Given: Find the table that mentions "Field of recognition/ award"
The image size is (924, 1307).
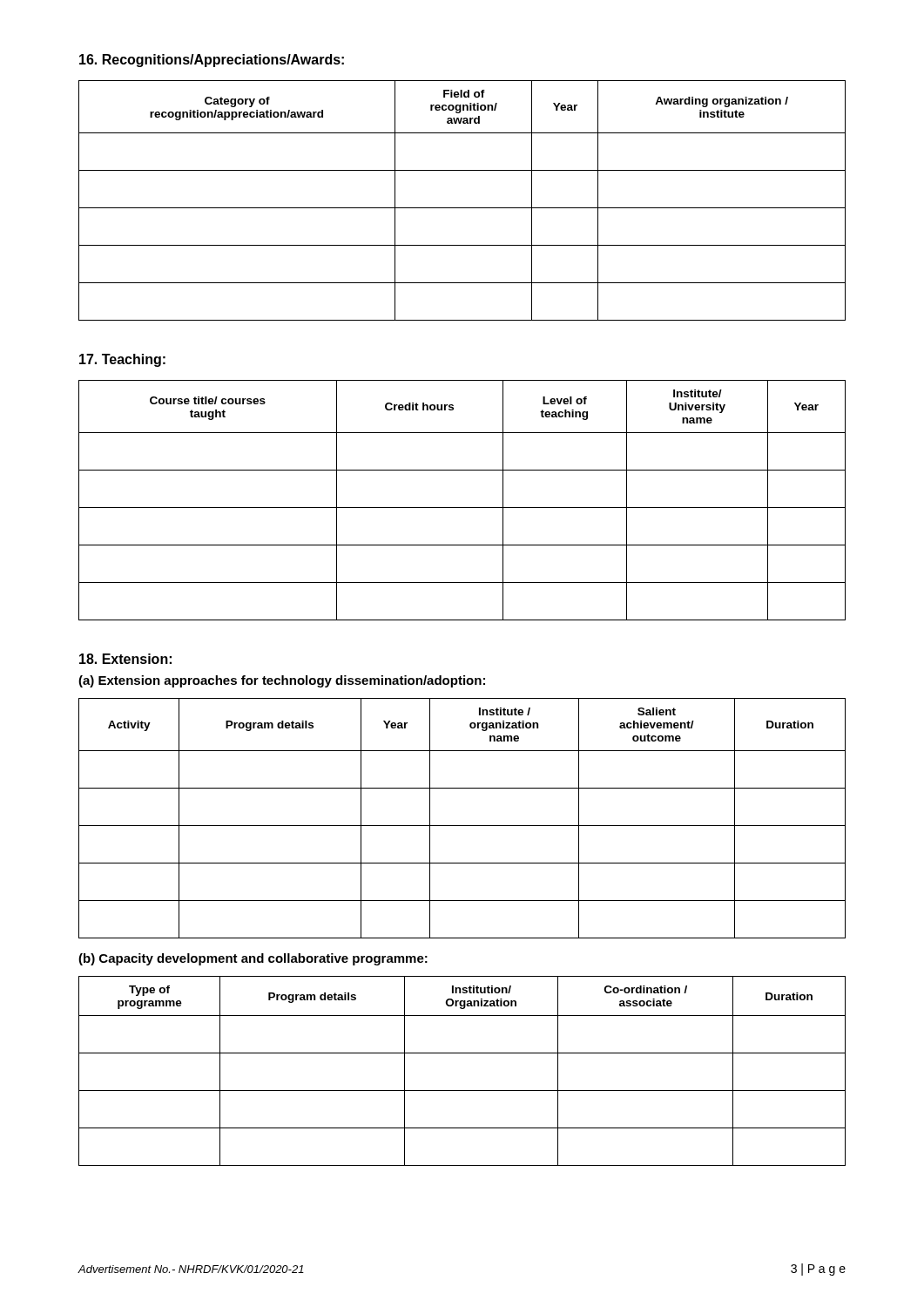Looking at the screenshot, I should pyautogui.click(x=462, y=200).
